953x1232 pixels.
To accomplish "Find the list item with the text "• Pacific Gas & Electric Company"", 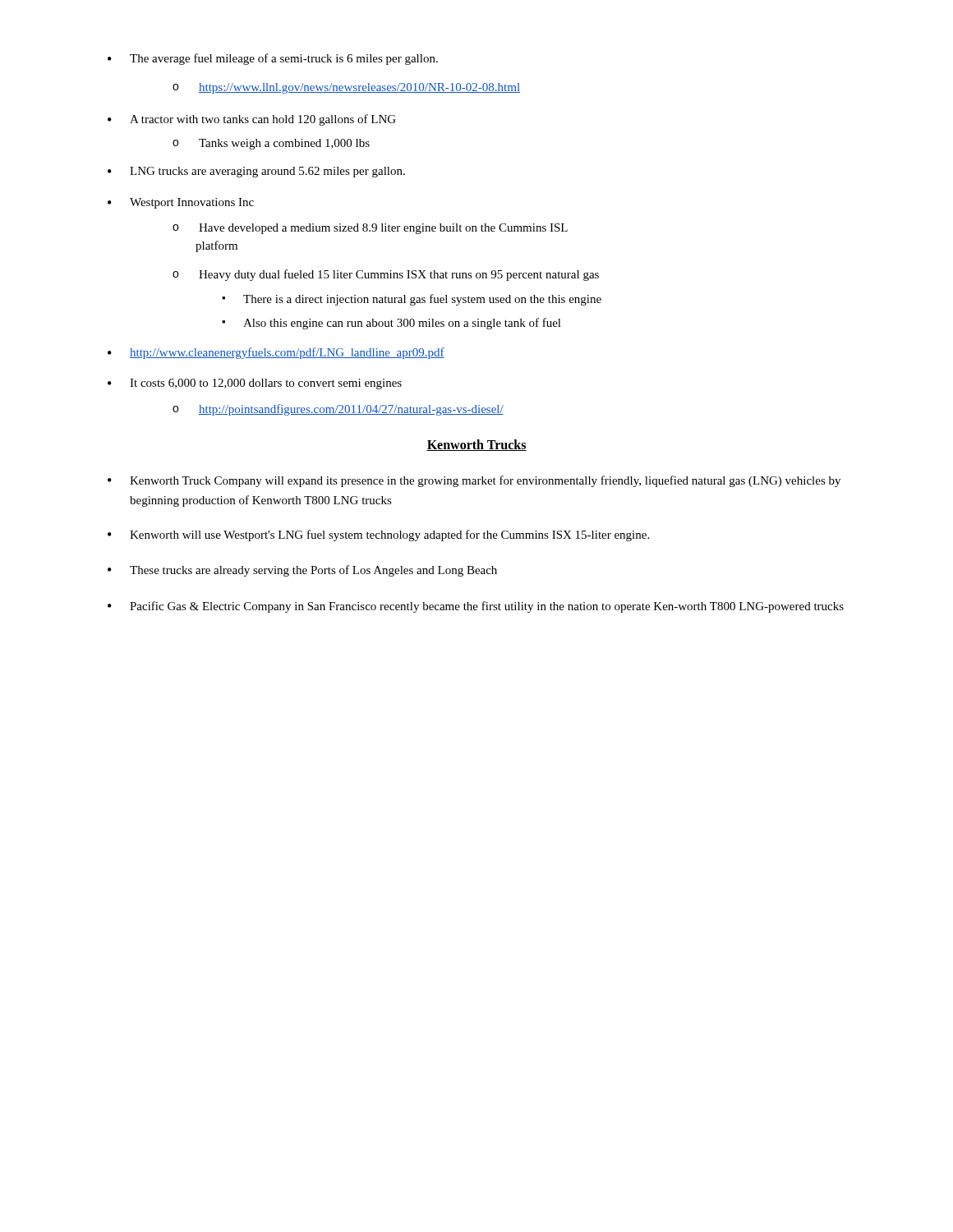I will [476, 606].
